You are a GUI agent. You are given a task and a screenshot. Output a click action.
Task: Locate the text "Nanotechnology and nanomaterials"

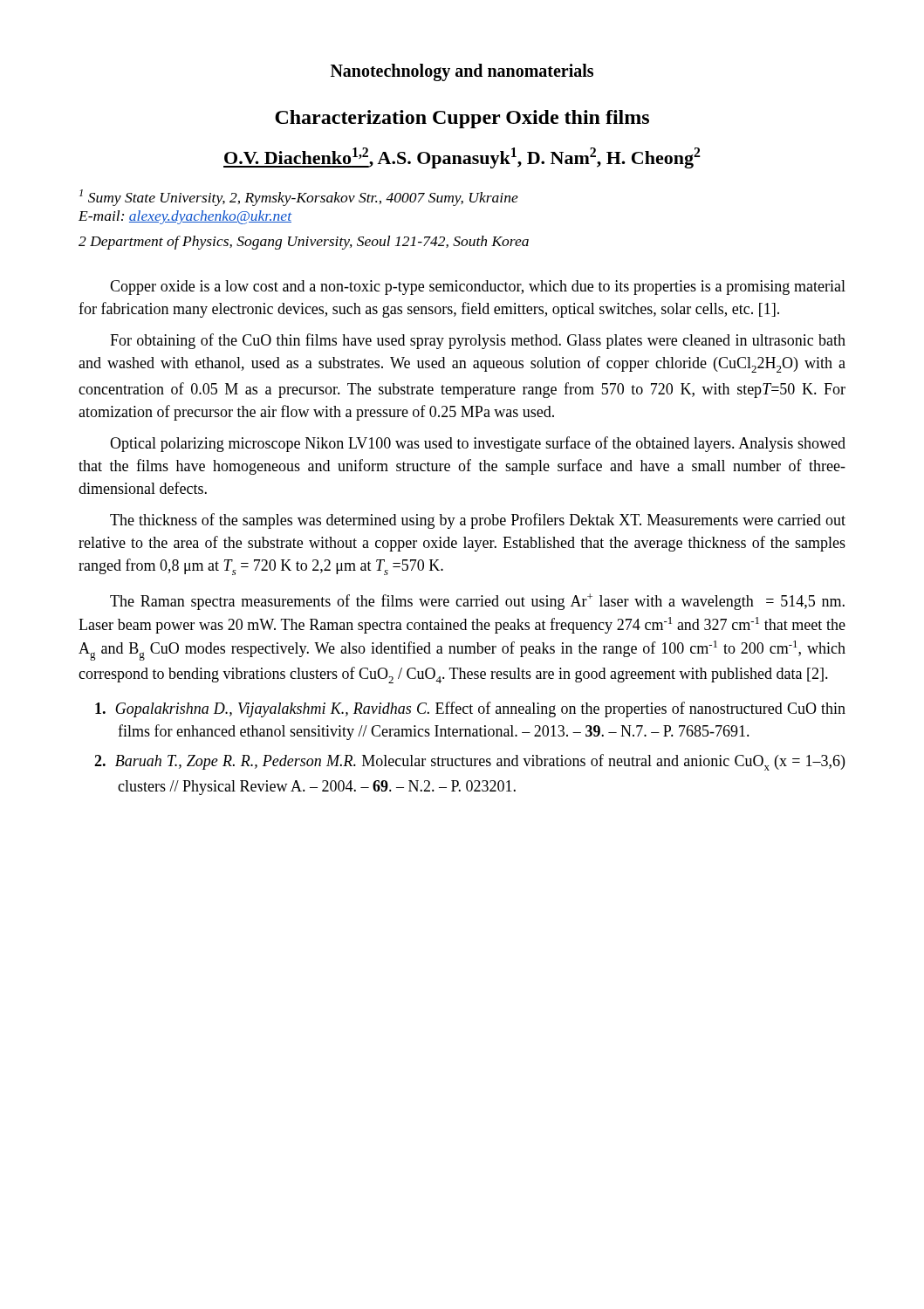pos(462,71)
